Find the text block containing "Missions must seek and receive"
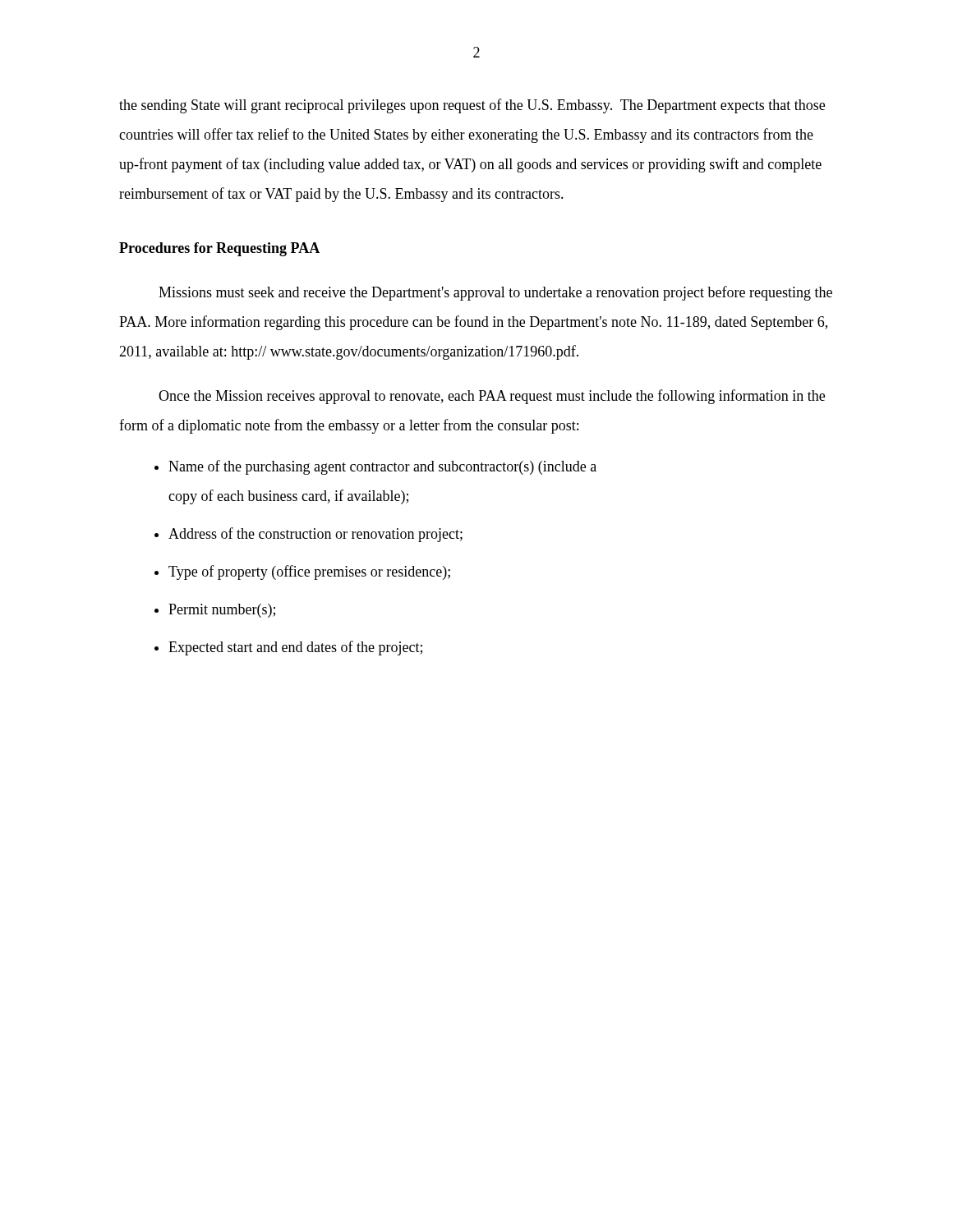953x1232 pixels. pos(476,322)
